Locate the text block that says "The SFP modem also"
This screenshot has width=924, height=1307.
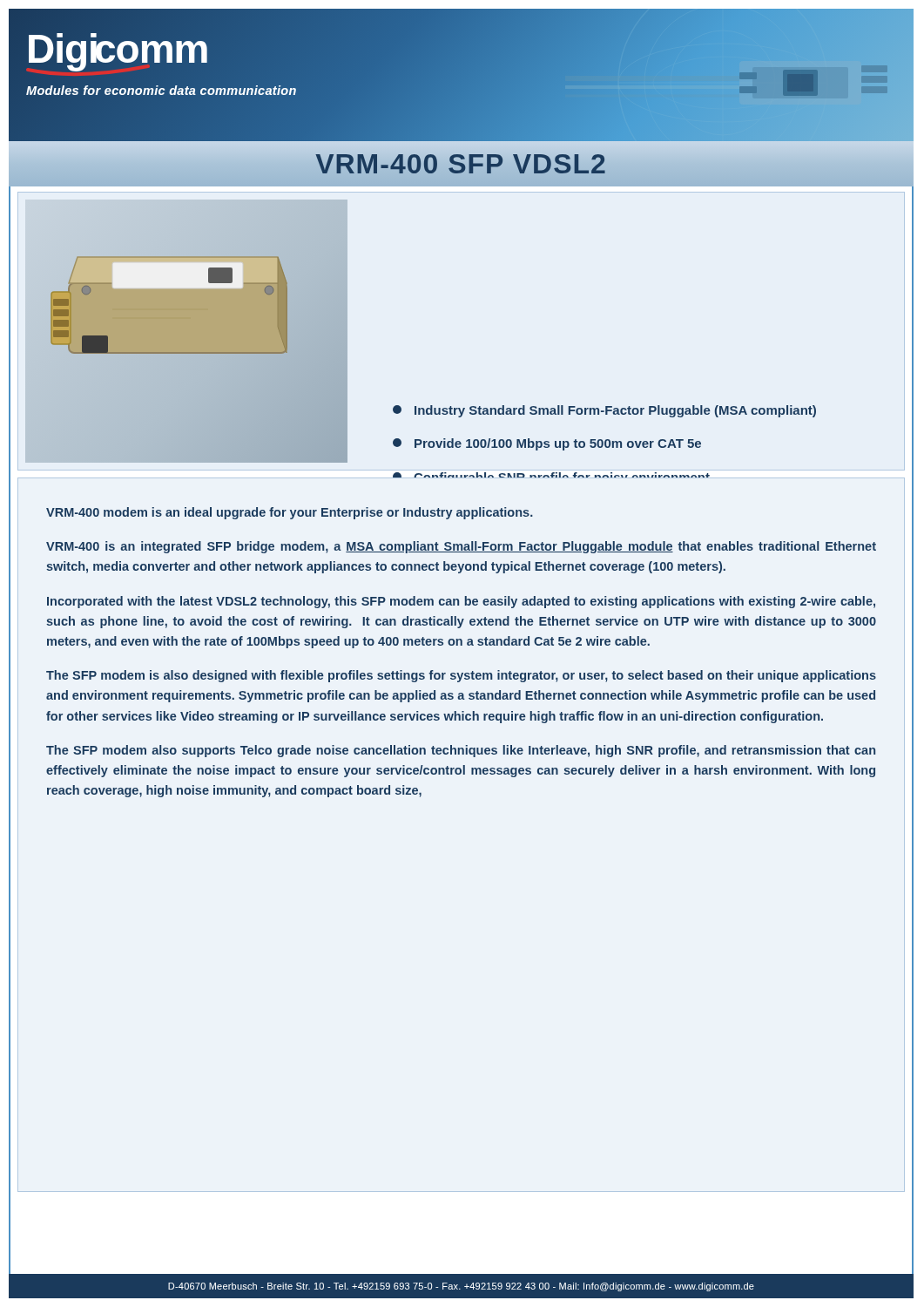click(461, 770)
